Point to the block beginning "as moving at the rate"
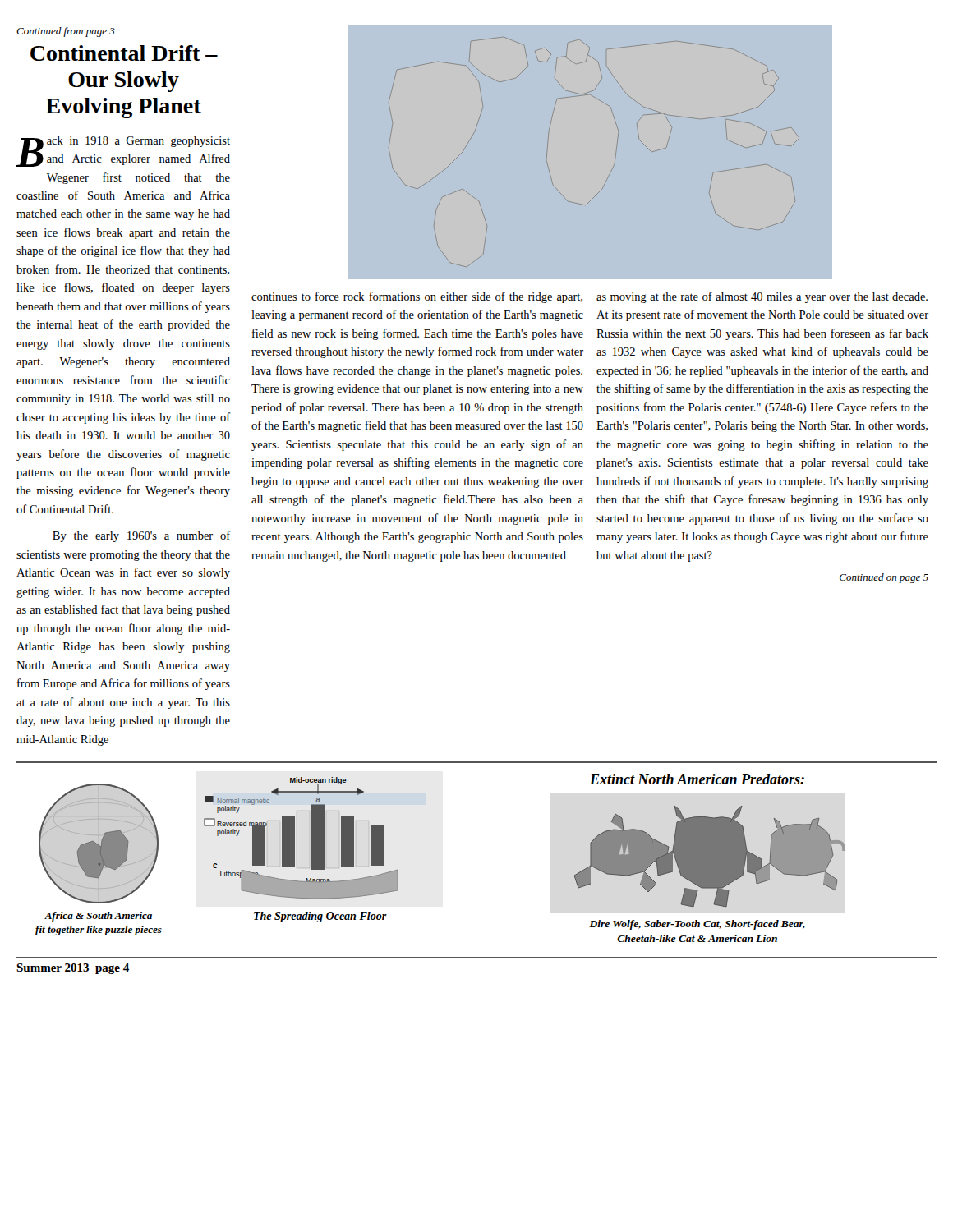 coord(762,438)
